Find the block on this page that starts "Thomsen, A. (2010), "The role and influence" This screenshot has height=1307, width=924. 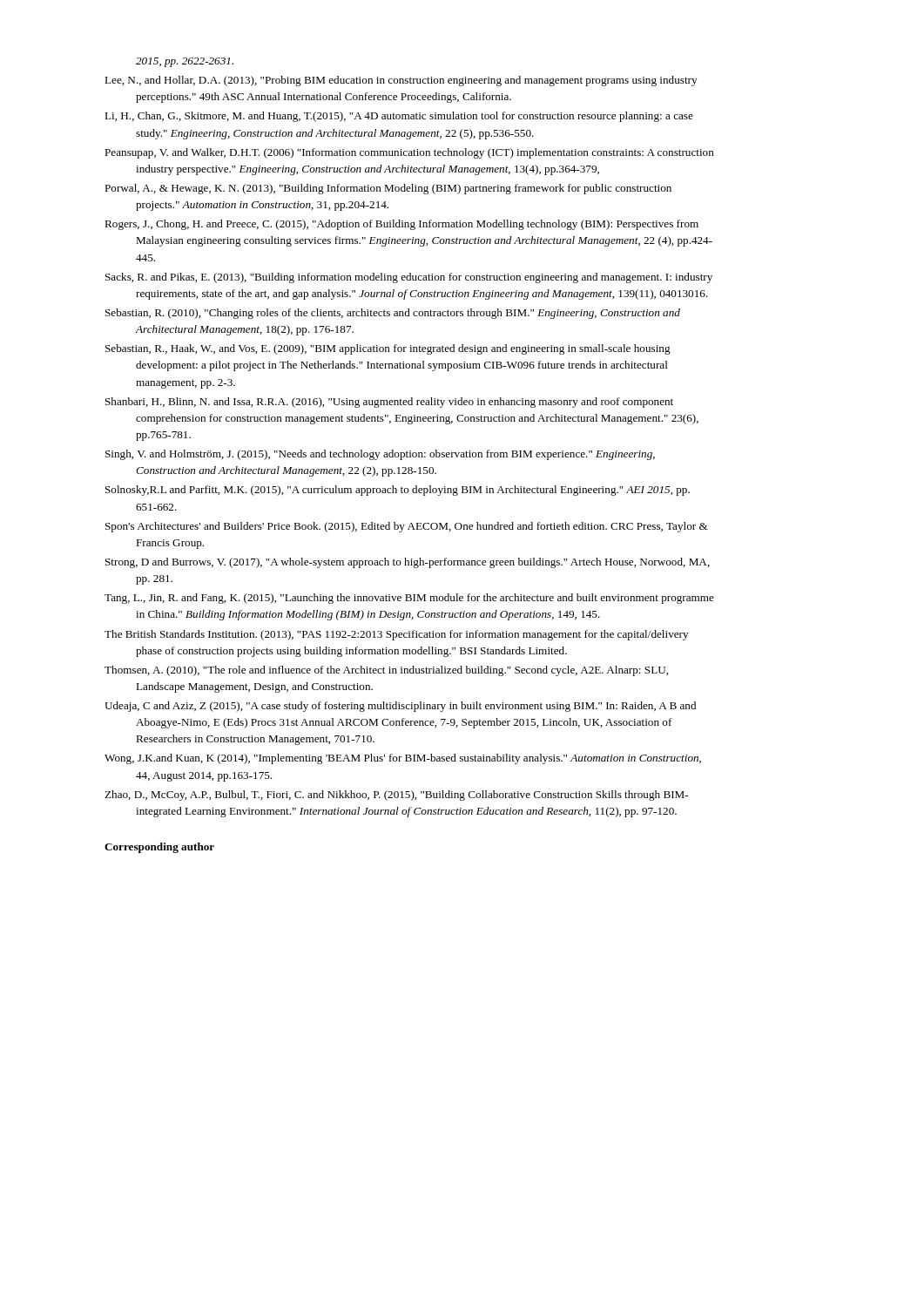387,678
